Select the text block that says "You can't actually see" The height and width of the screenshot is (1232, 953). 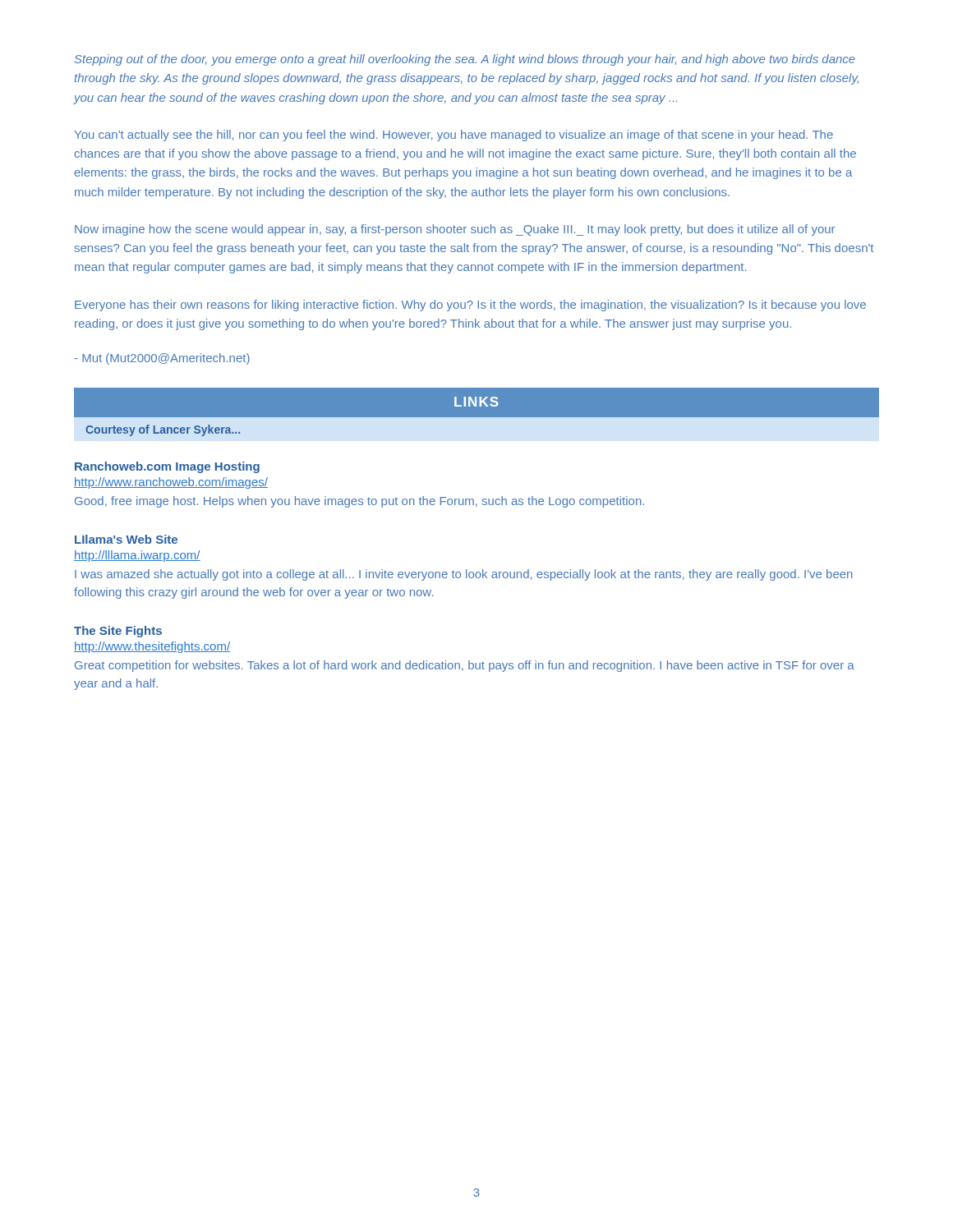465,163
